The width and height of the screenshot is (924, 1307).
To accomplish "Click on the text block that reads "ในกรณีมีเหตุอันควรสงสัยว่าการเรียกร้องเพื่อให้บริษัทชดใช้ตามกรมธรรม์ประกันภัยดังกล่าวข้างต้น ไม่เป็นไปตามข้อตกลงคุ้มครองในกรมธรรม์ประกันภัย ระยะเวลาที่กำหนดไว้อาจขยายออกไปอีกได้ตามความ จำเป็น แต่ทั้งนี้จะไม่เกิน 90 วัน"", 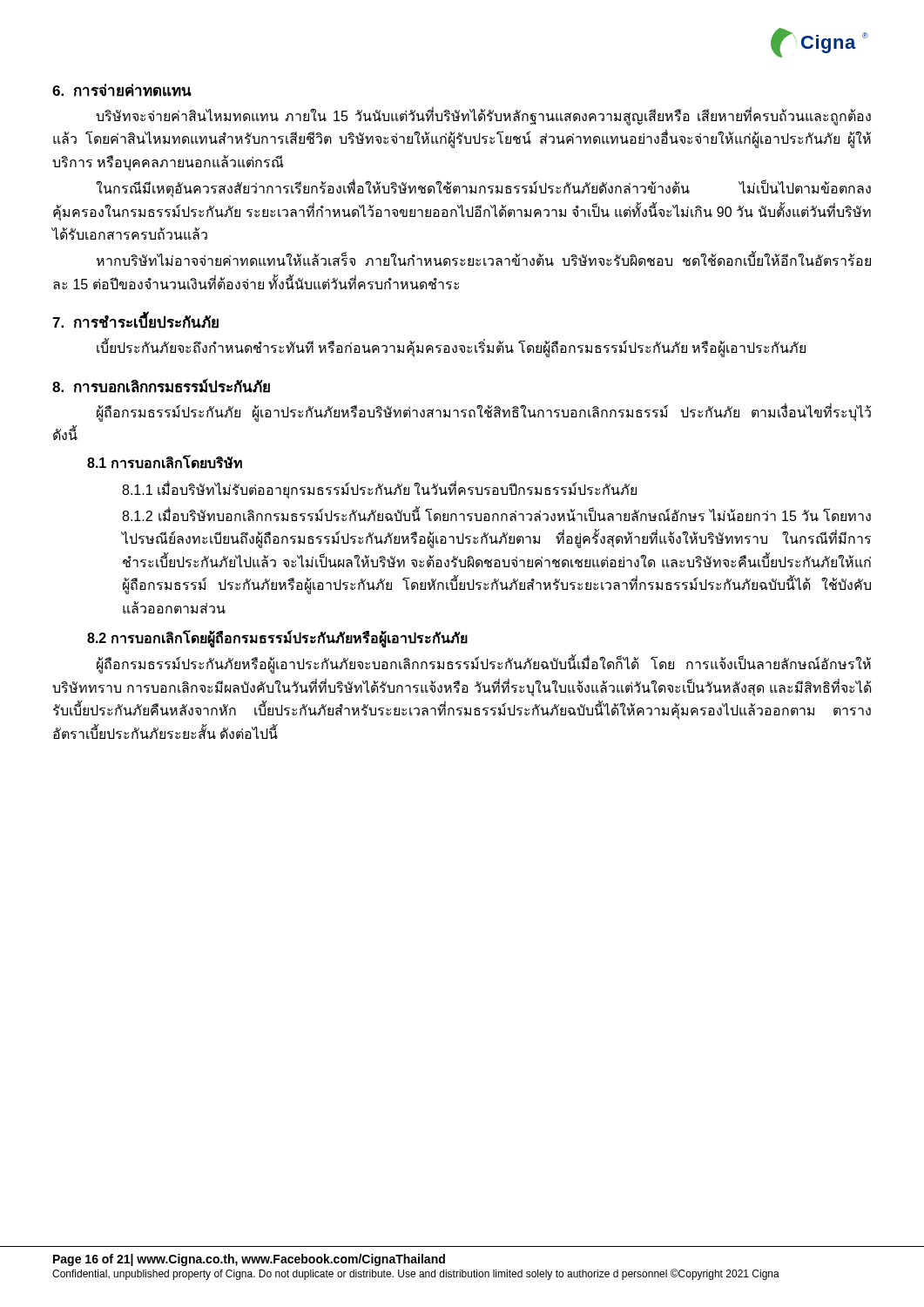I will 462,212.
